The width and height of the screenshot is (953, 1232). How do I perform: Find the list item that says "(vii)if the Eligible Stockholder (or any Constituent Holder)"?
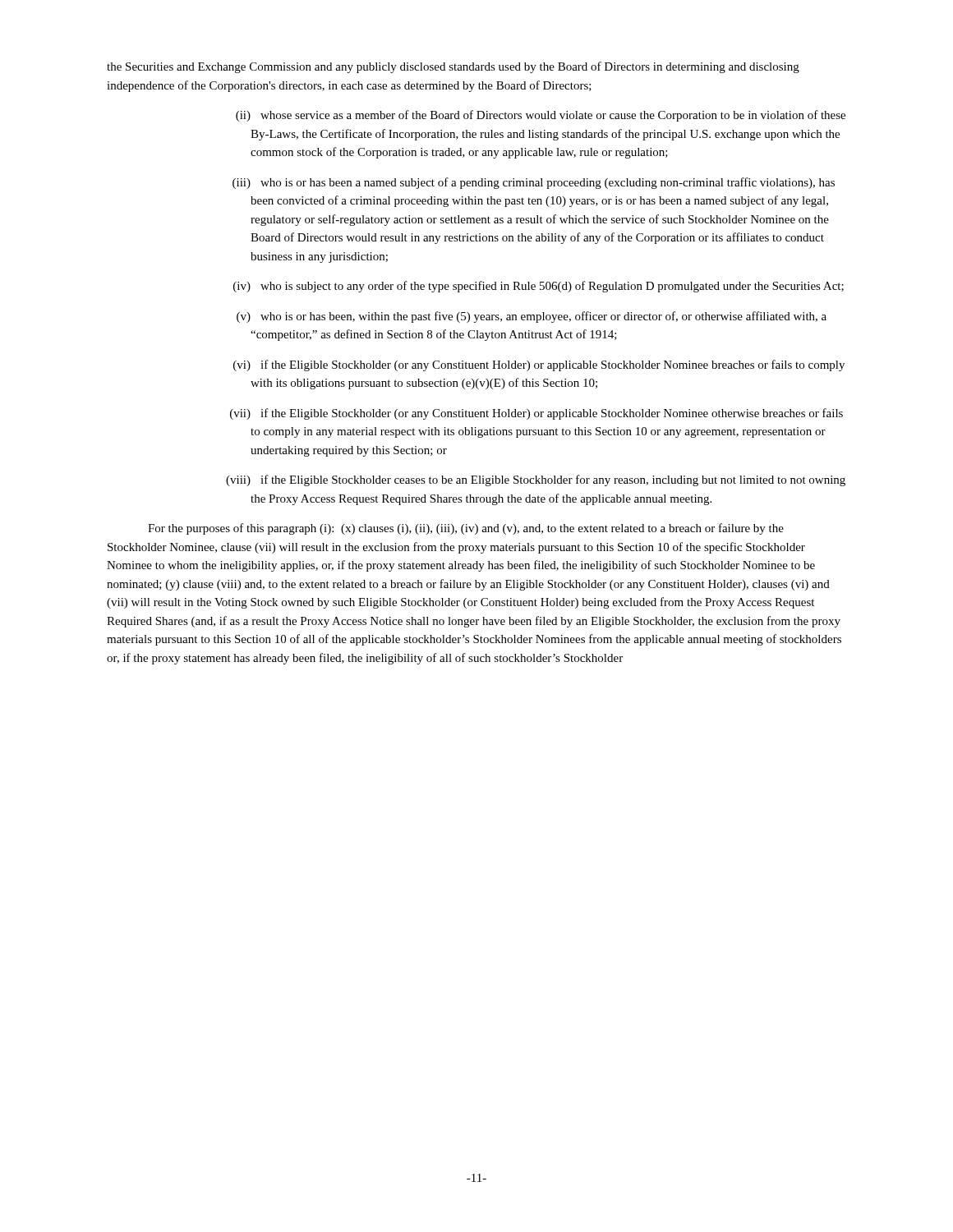click(524, 430)
